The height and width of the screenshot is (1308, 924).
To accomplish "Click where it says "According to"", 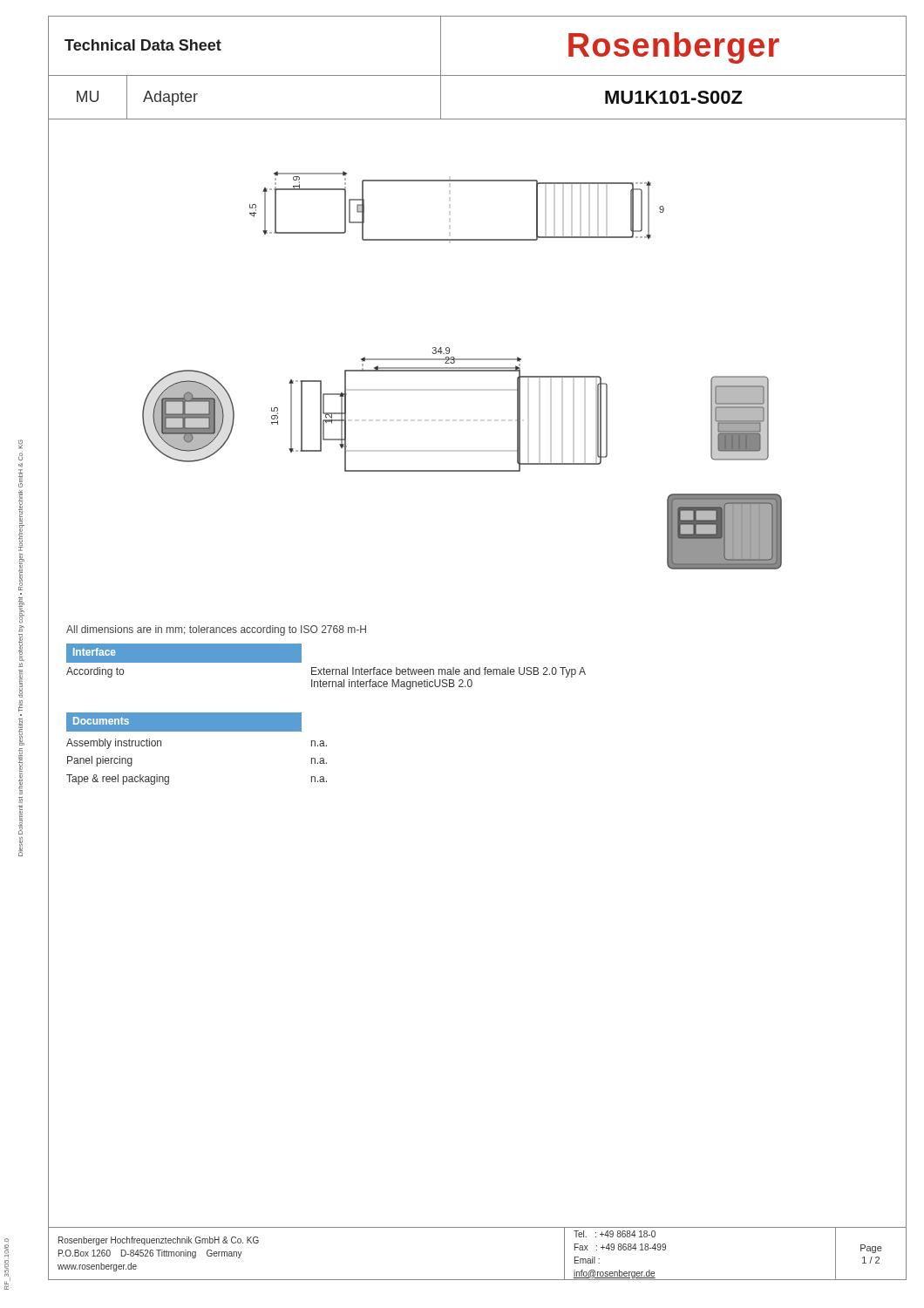I will pos(95,671).
